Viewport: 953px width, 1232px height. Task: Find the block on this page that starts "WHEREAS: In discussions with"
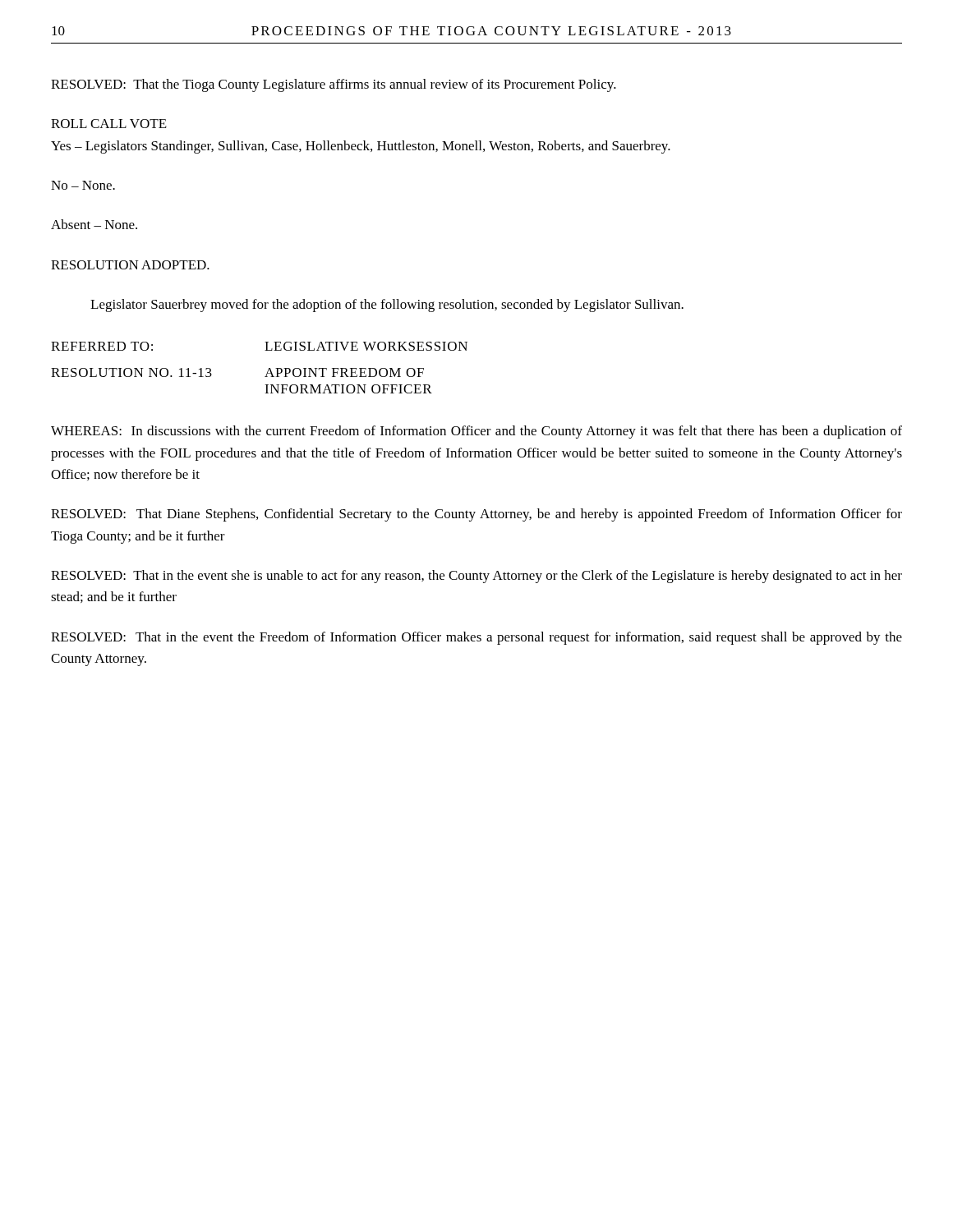click(x=476, y=453)
